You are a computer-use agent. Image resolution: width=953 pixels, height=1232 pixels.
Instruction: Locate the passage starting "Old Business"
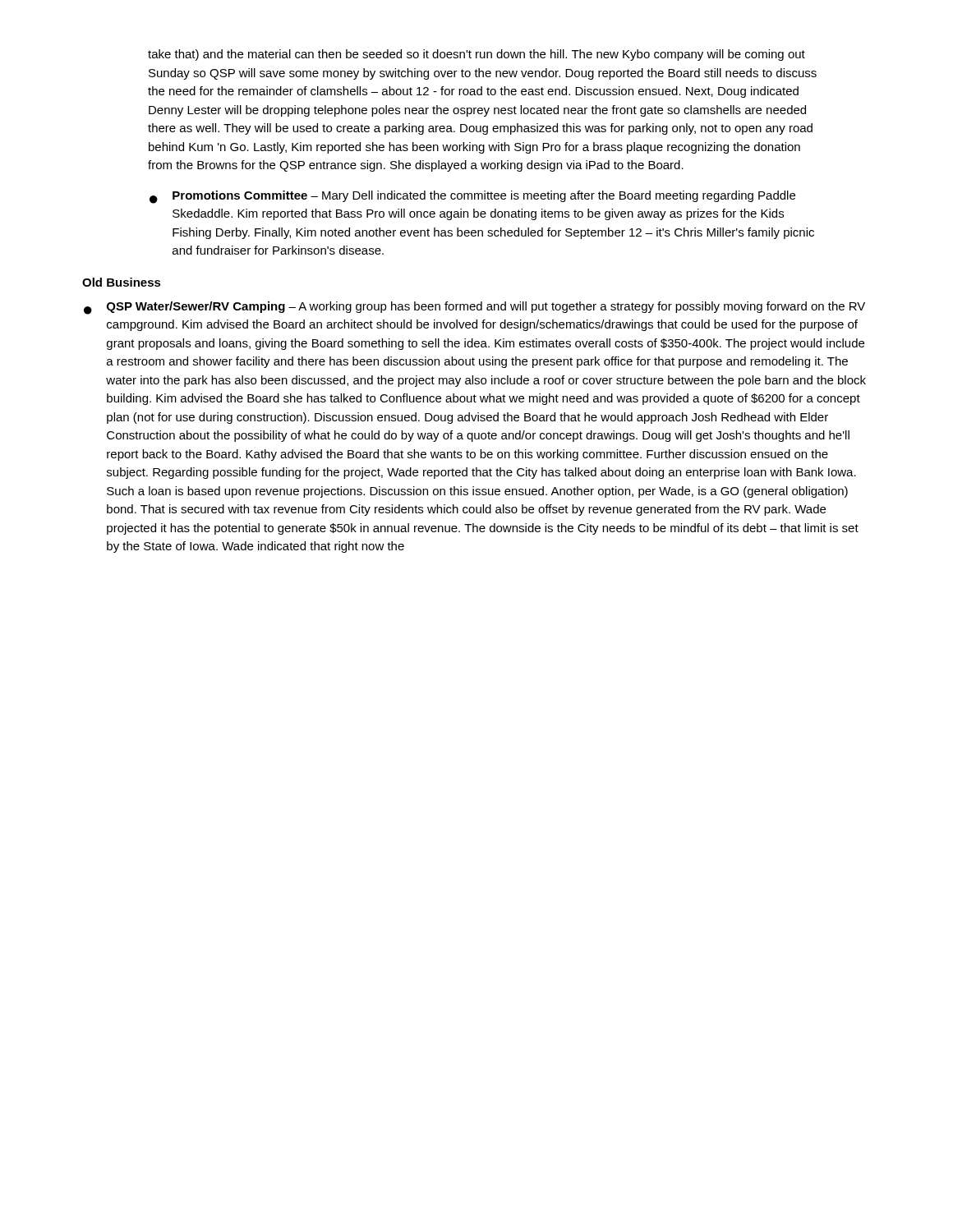click(122, 282)
